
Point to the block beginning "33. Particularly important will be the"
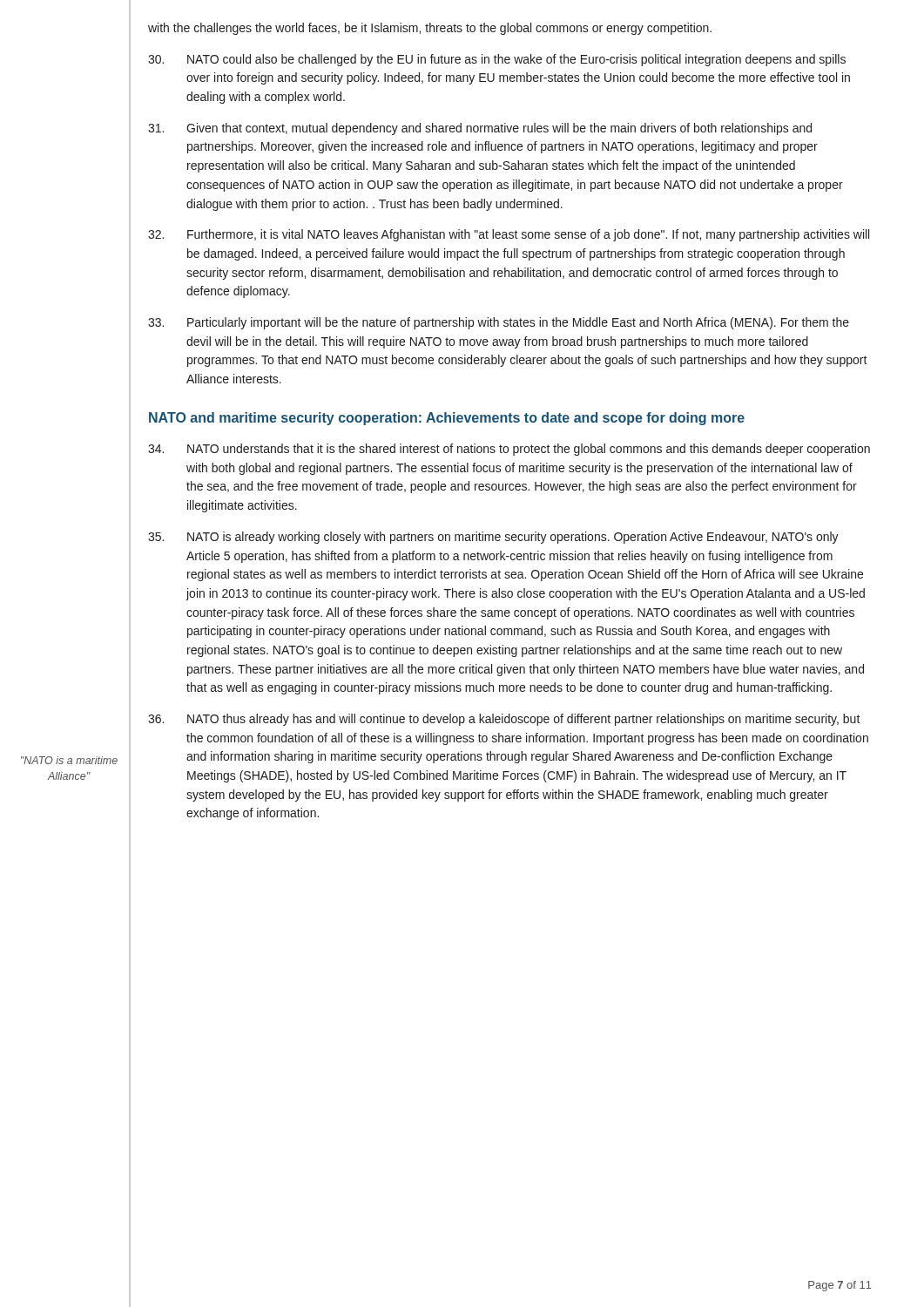coord(510,351)
